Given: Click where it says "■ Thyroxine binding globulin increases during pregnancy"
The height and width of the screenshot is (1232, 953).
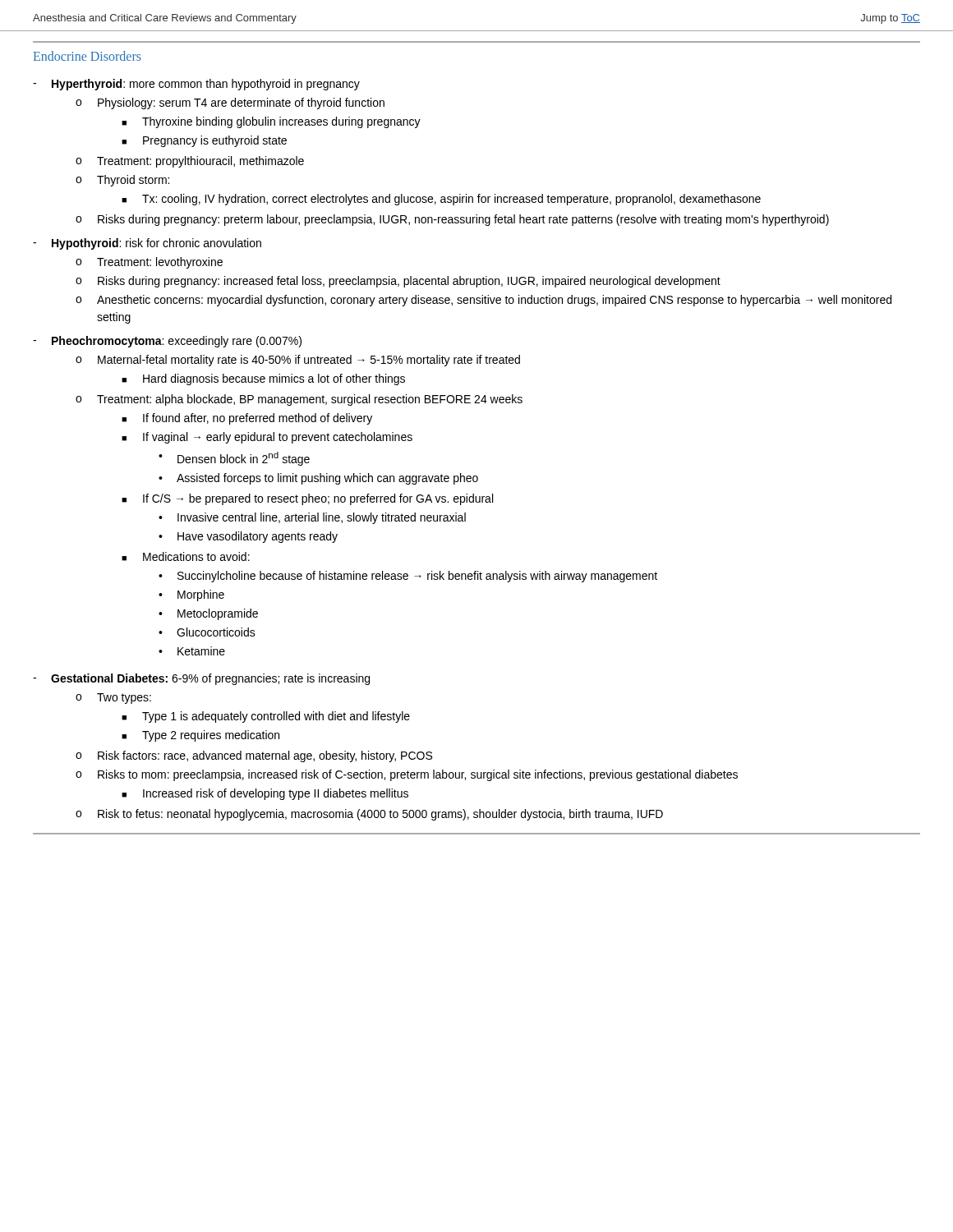Looking at the screenshot, I should point(271,122).
